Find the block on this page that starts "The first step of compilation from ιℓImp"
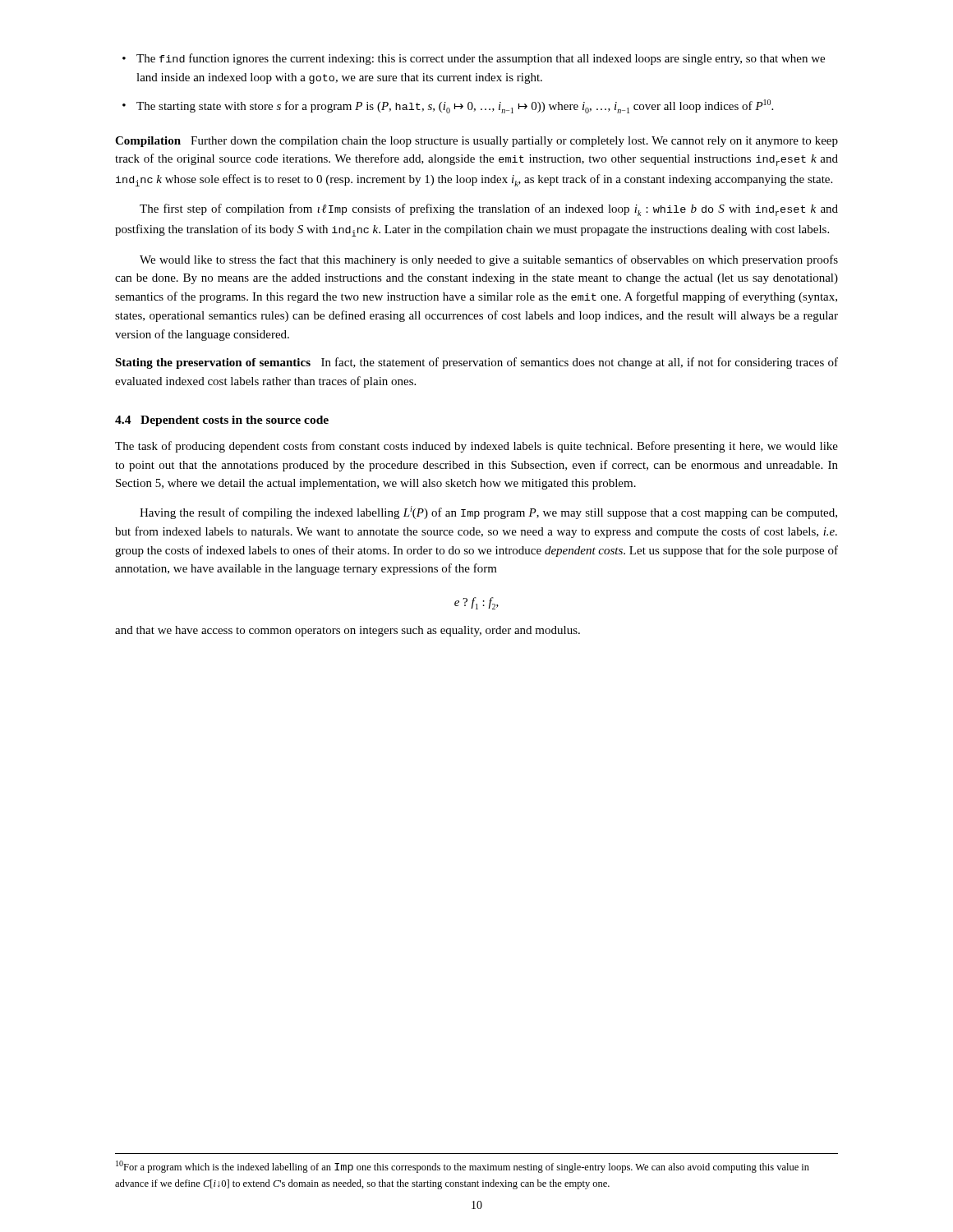953x1232 pixels. tap(476, 221)
